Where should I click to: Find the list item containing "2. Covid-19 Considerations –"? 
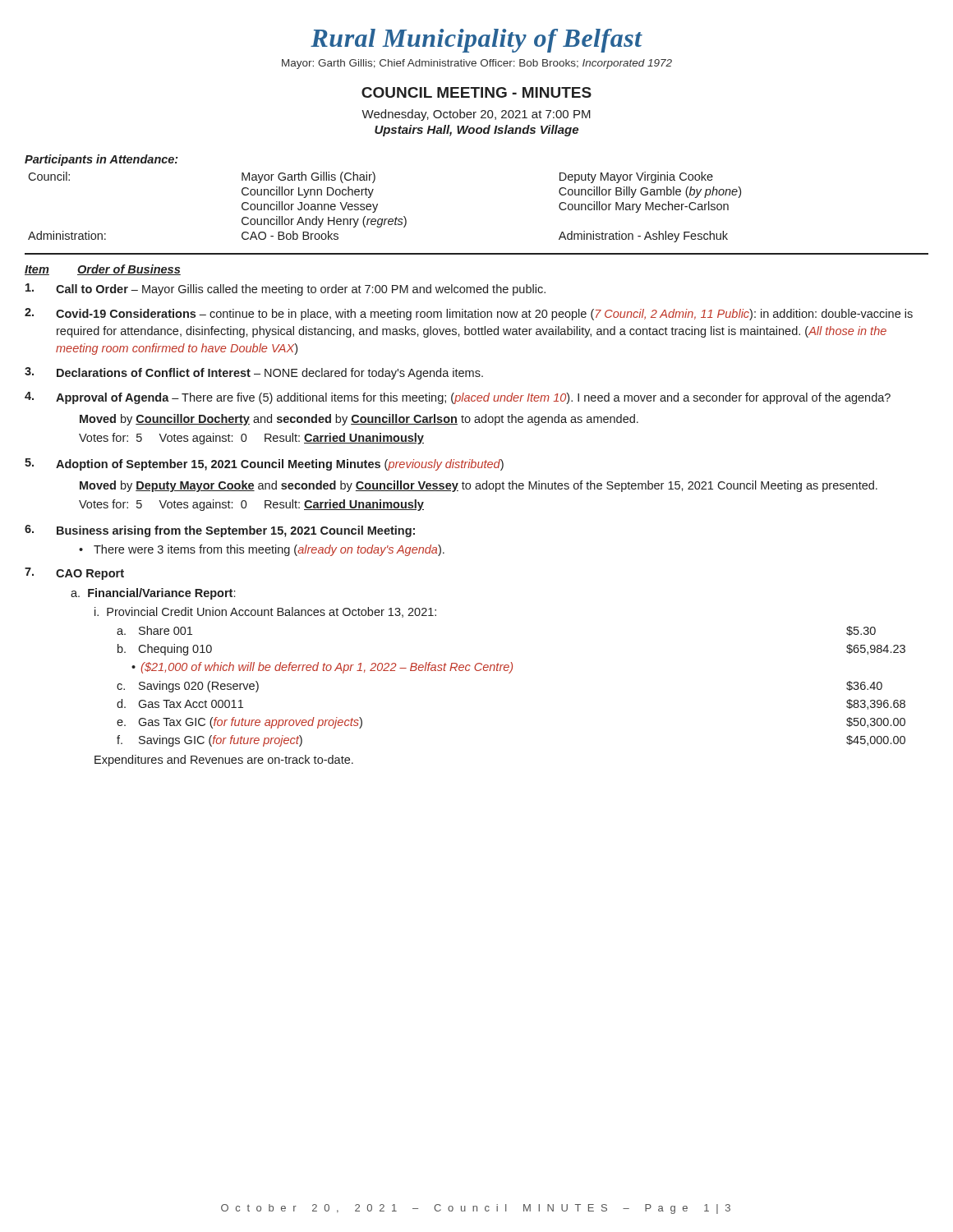pyautogui.click(x=476, y=331)
